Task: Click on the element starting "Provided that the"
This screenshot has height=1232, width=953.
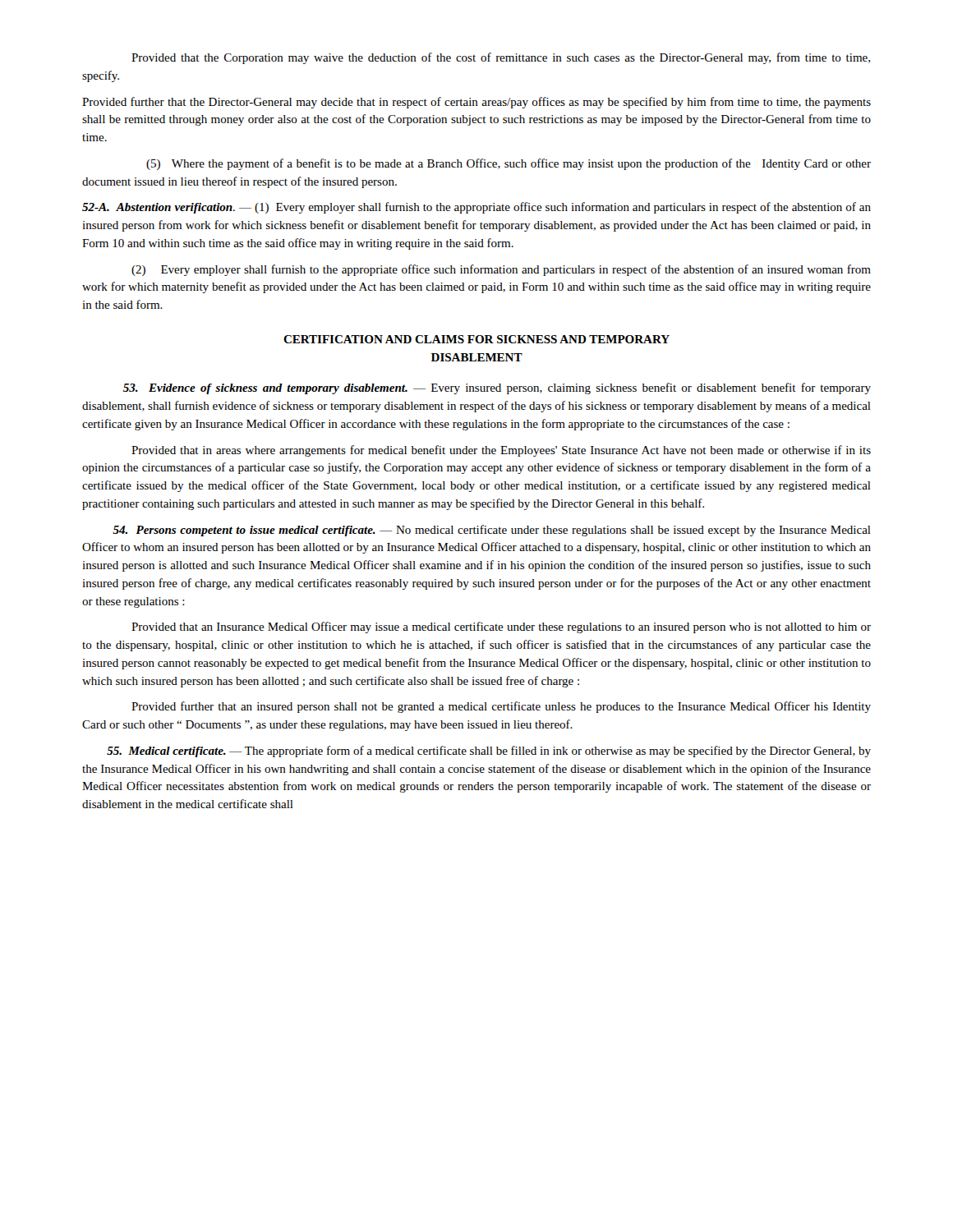Action: [476, 67]
